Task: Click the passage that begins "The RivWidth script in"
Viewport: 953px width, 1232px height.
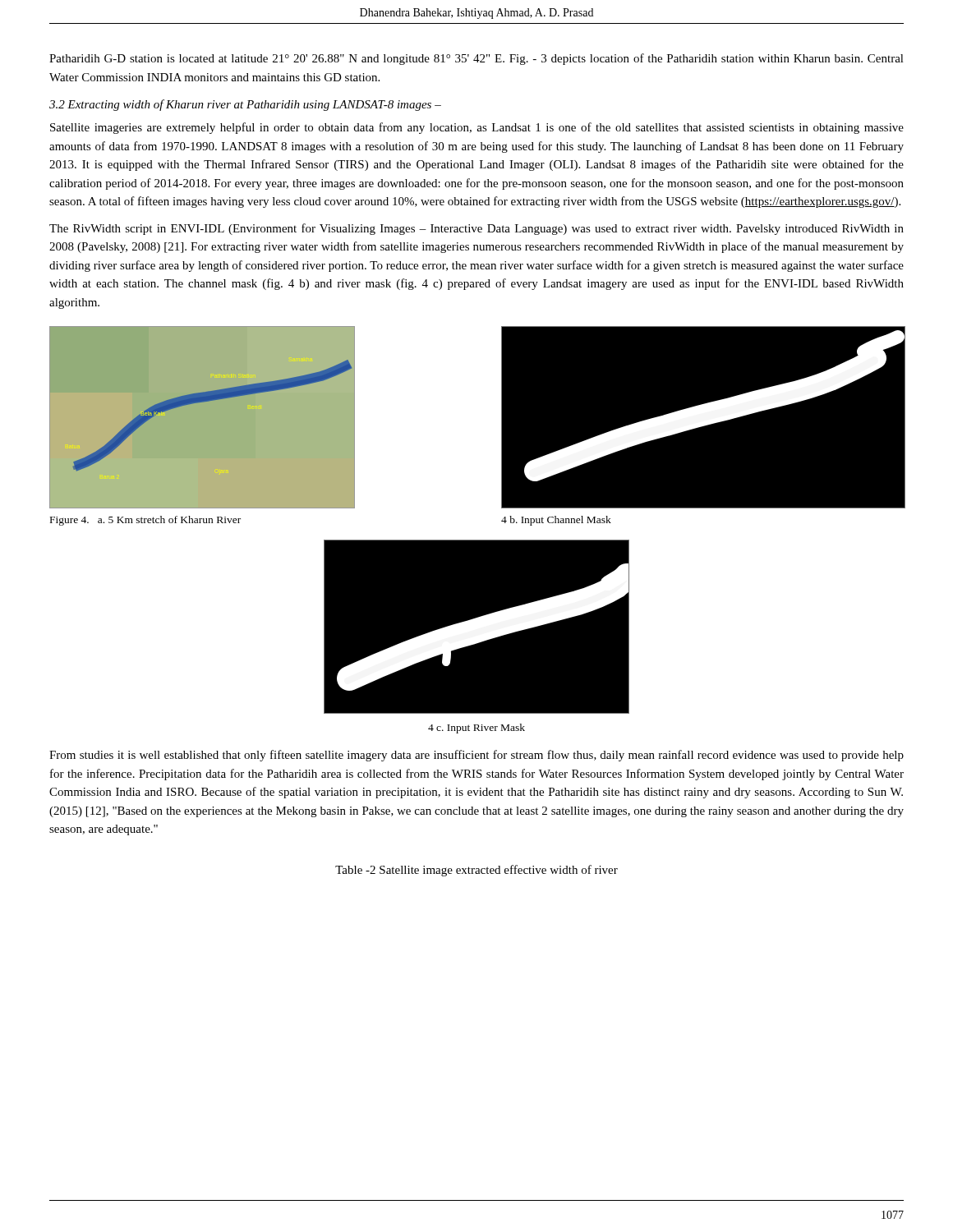Action: coord(476,265)
